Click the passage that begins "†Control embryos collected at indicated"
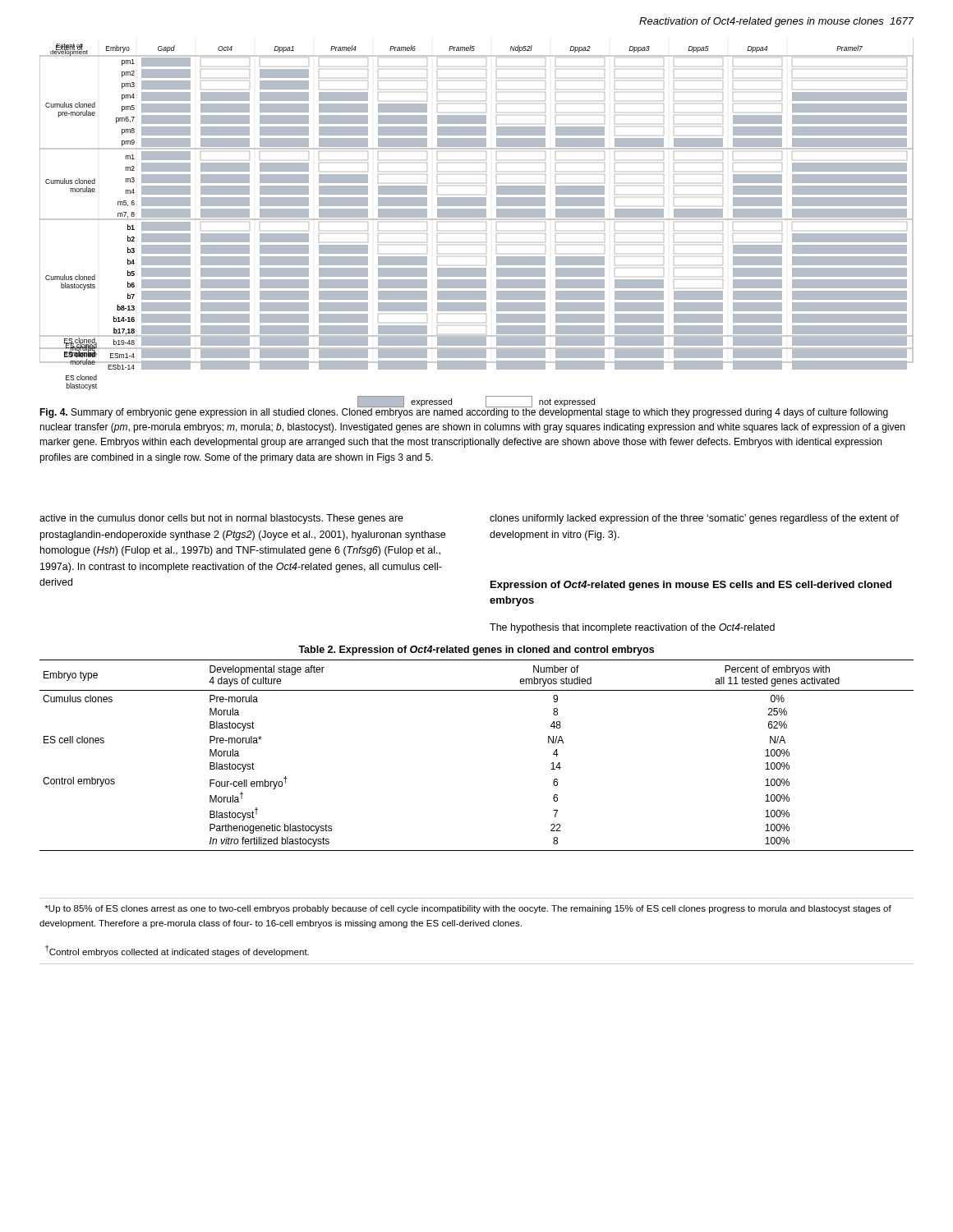This screenshot has height=1232, width=953. (174, 950)
